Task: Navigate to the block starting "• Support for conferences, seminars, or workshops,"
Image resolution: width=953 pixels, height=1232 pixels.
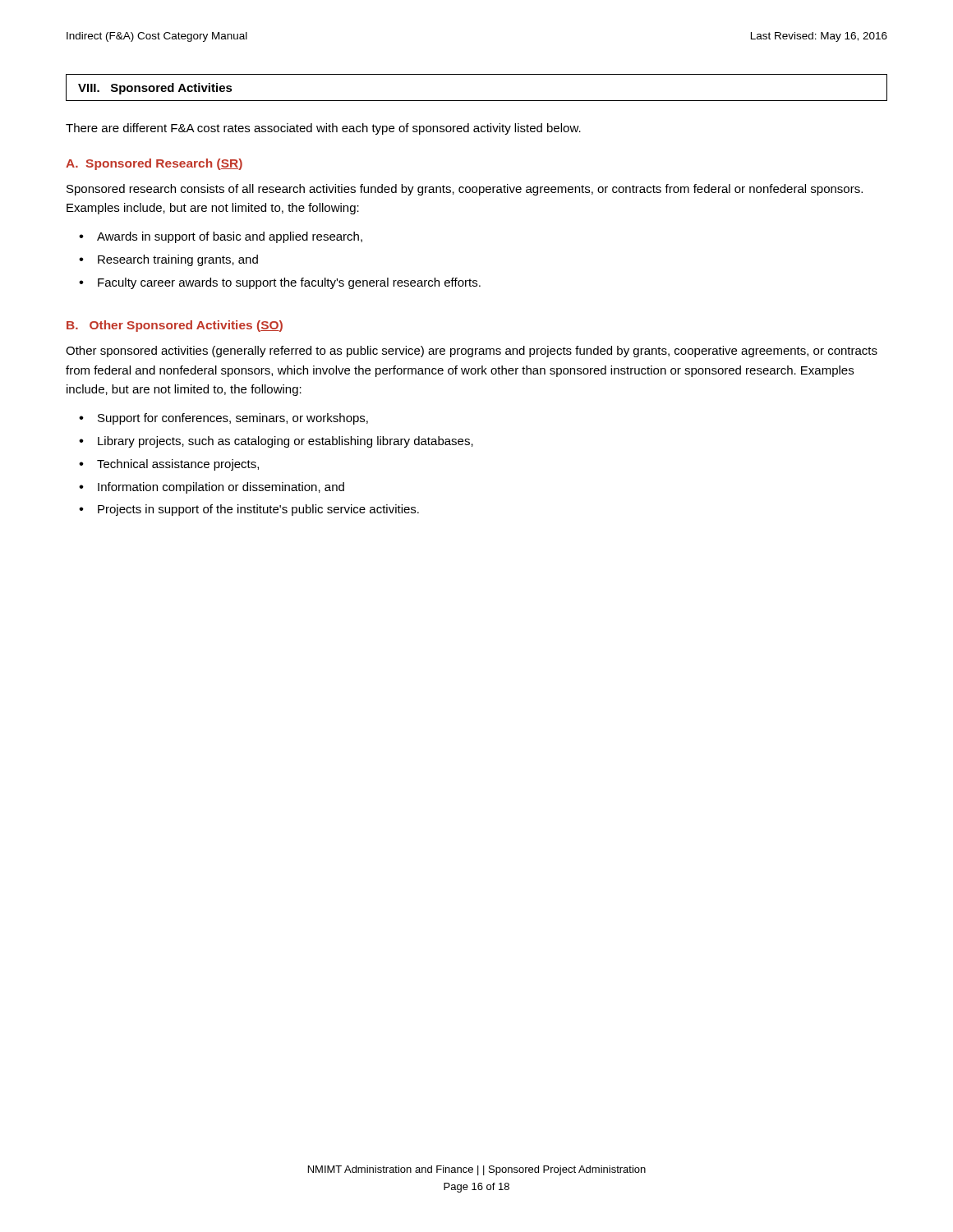Action: coord(223,419)
